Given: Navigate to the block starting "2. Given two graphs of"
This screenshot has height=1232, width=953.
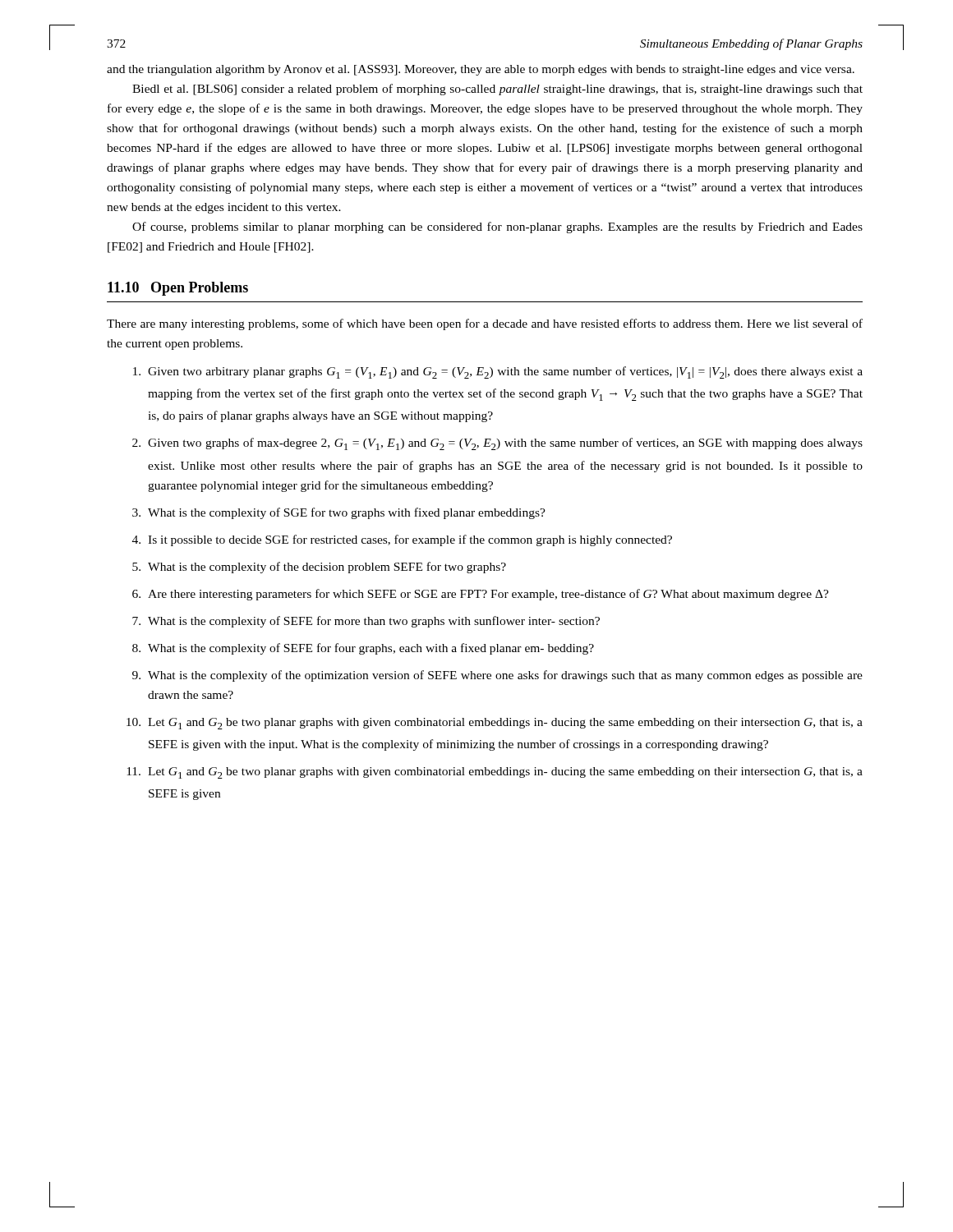Looking at the screenshot, I should tap(485, 464).
